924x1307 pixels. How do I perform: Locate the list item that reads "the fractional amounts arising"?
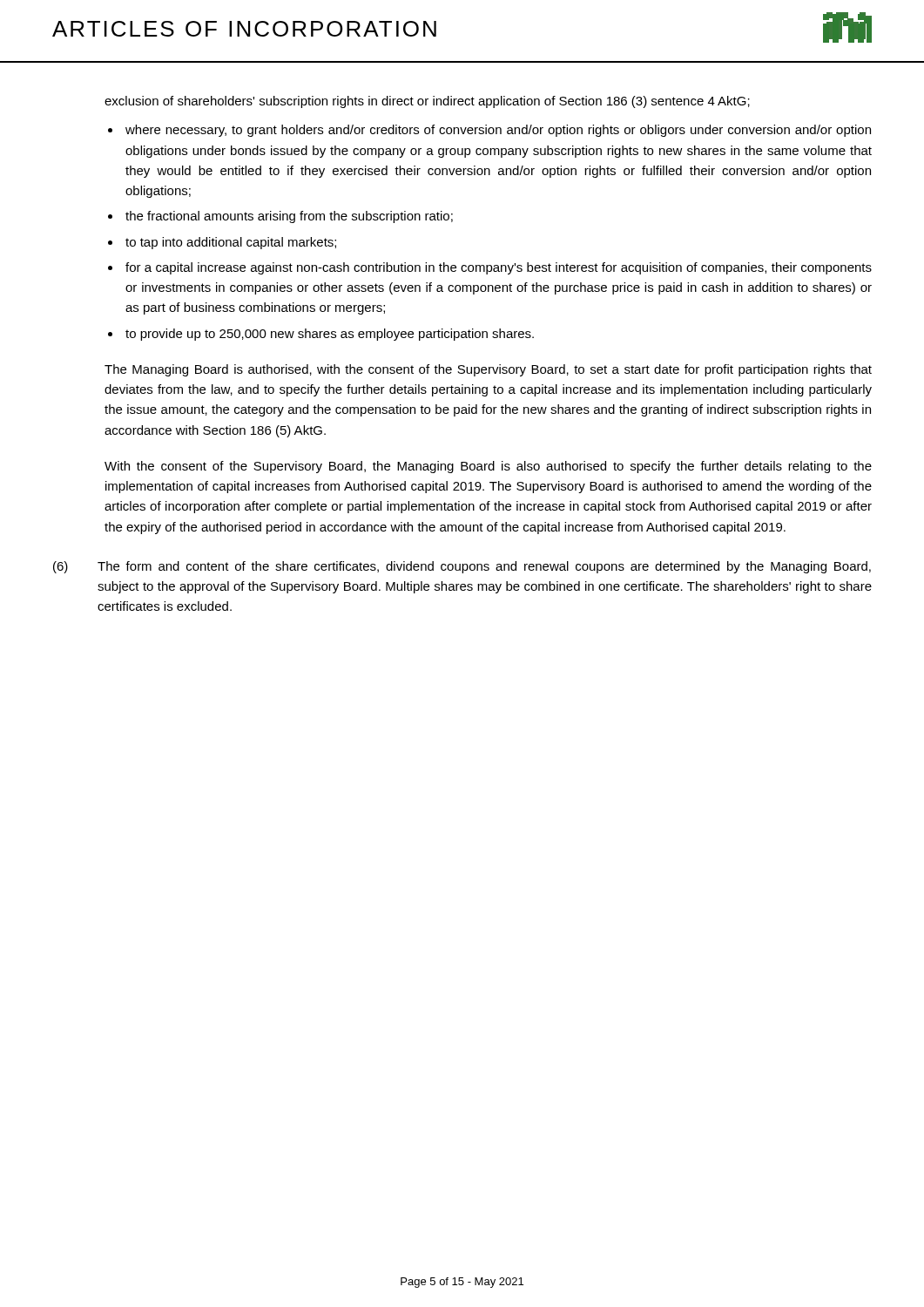(x=289, y=216)
